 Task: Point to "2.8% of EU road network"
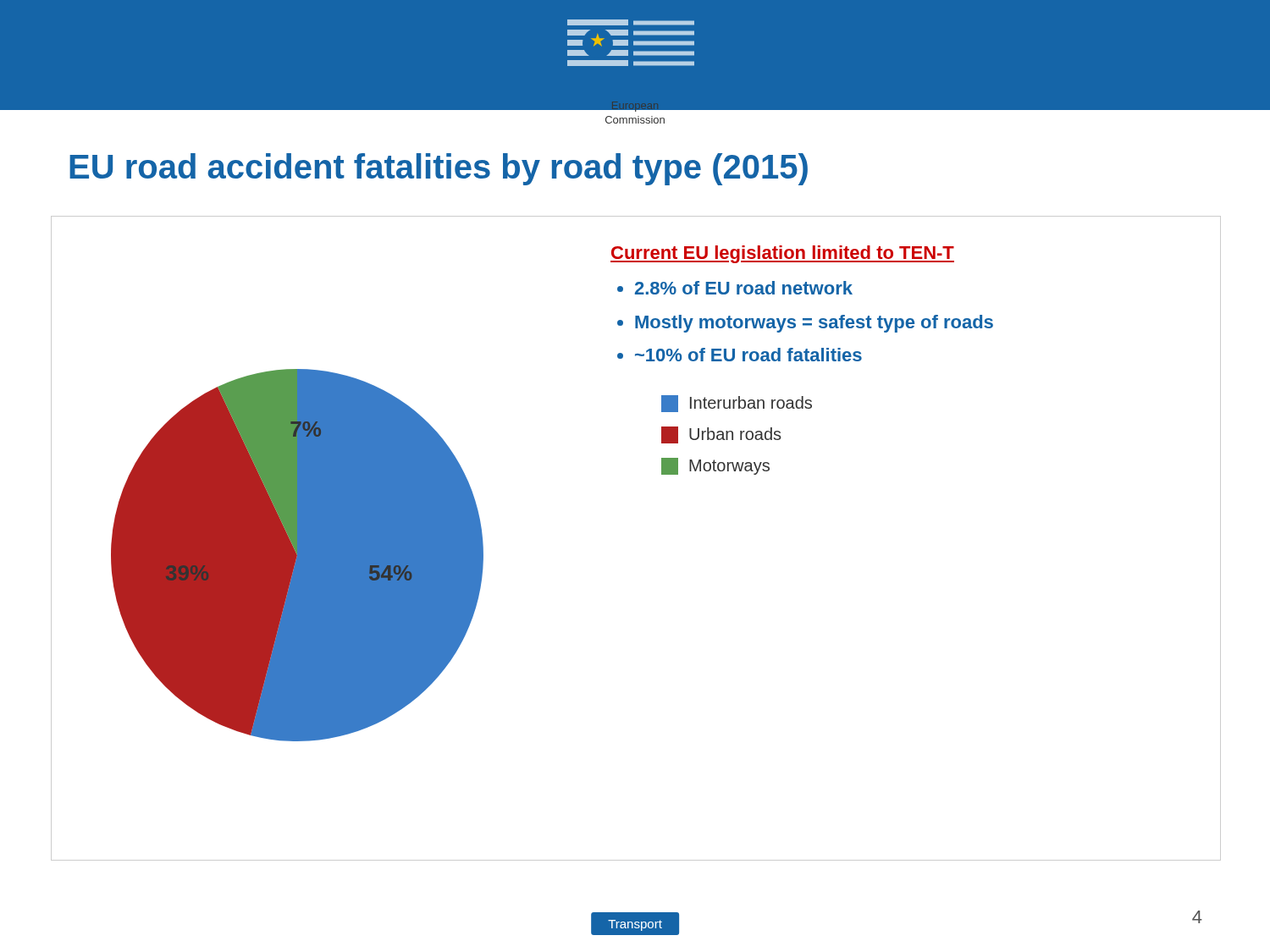[743, 288]
